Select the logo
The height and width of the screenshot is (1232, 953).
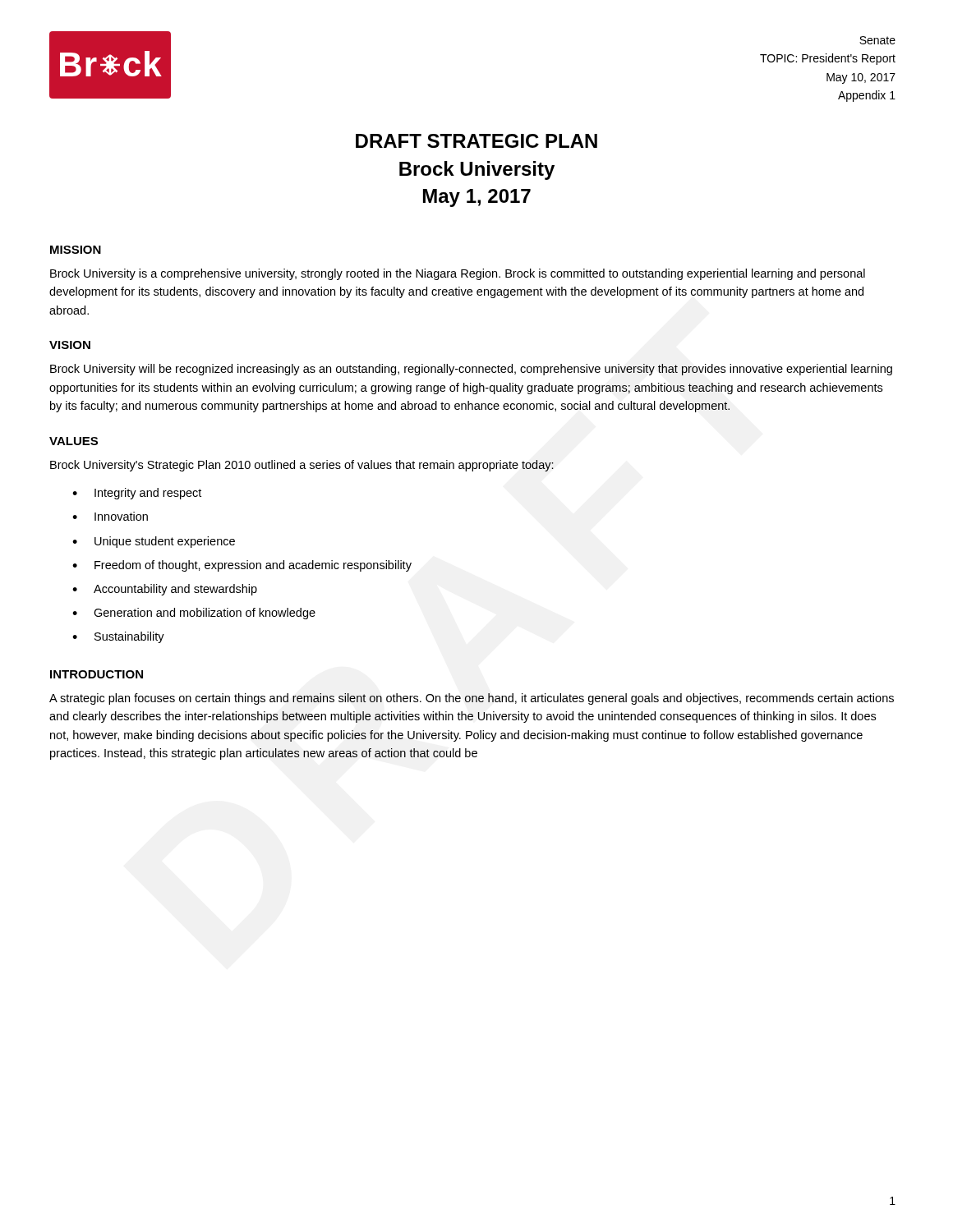point(115,68)
